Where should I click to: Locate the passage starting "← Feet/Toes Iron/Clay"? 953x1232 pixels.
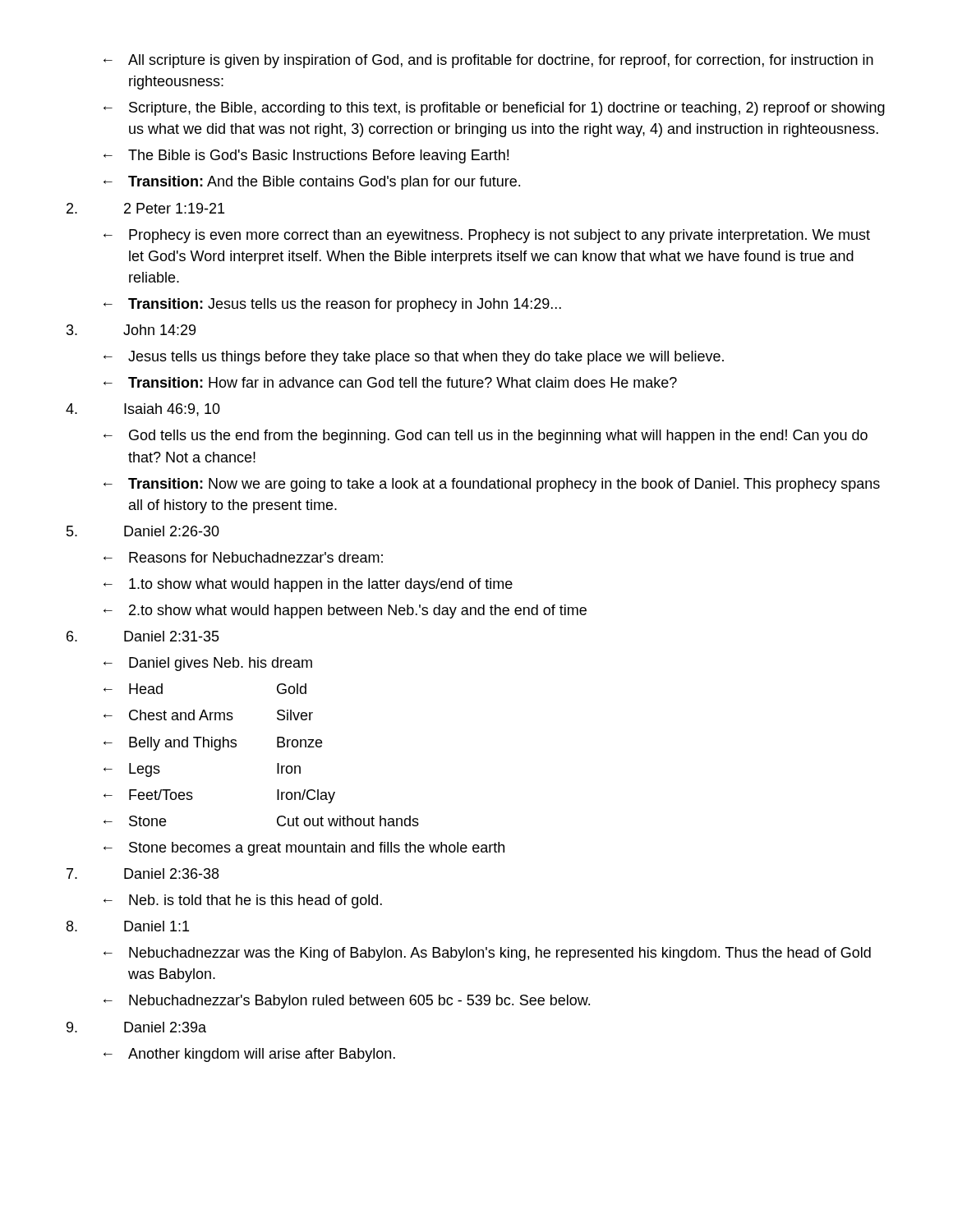[x=170, y=796]
